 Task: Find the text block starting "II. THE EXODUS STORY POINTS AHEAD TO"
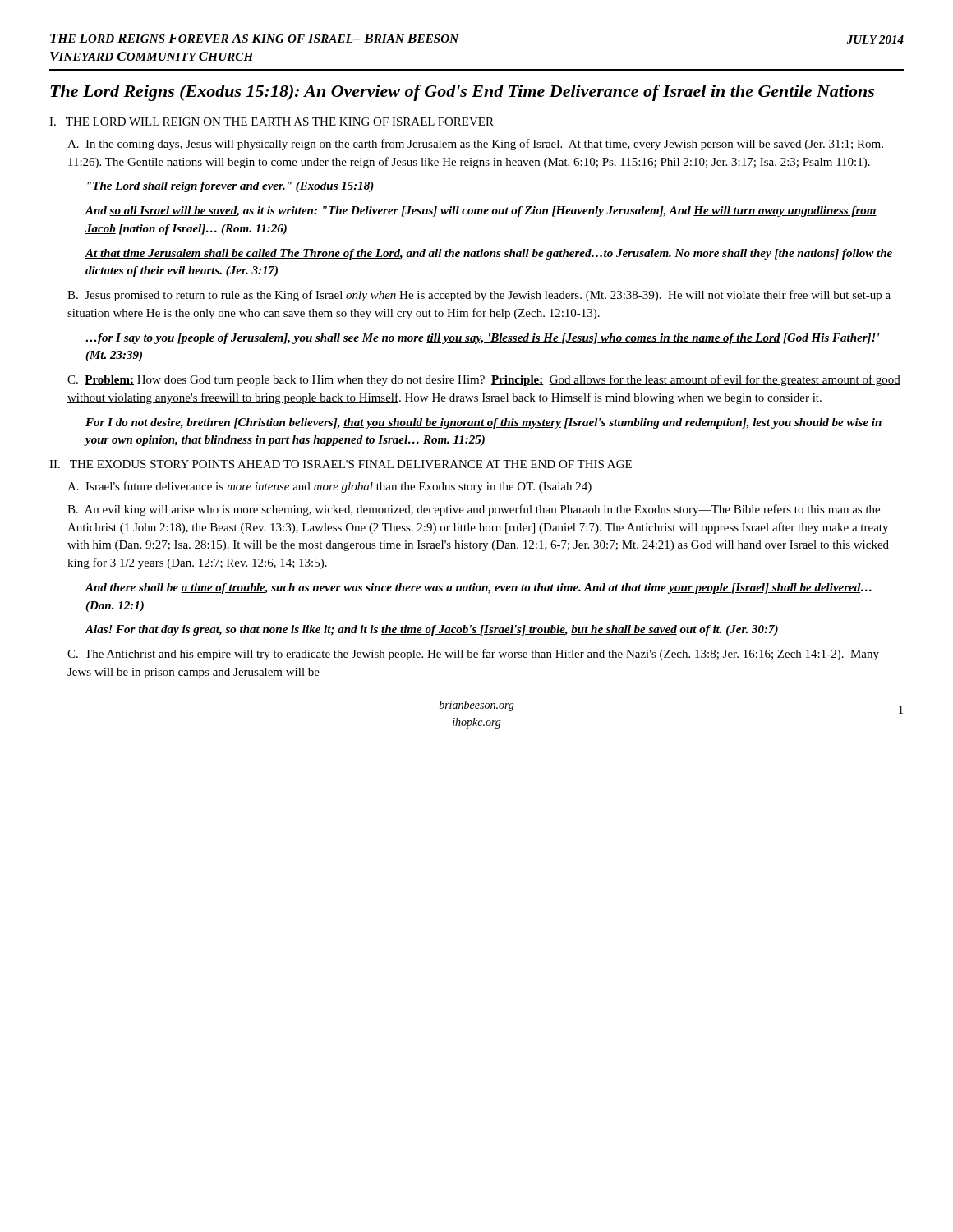(341, 464)
